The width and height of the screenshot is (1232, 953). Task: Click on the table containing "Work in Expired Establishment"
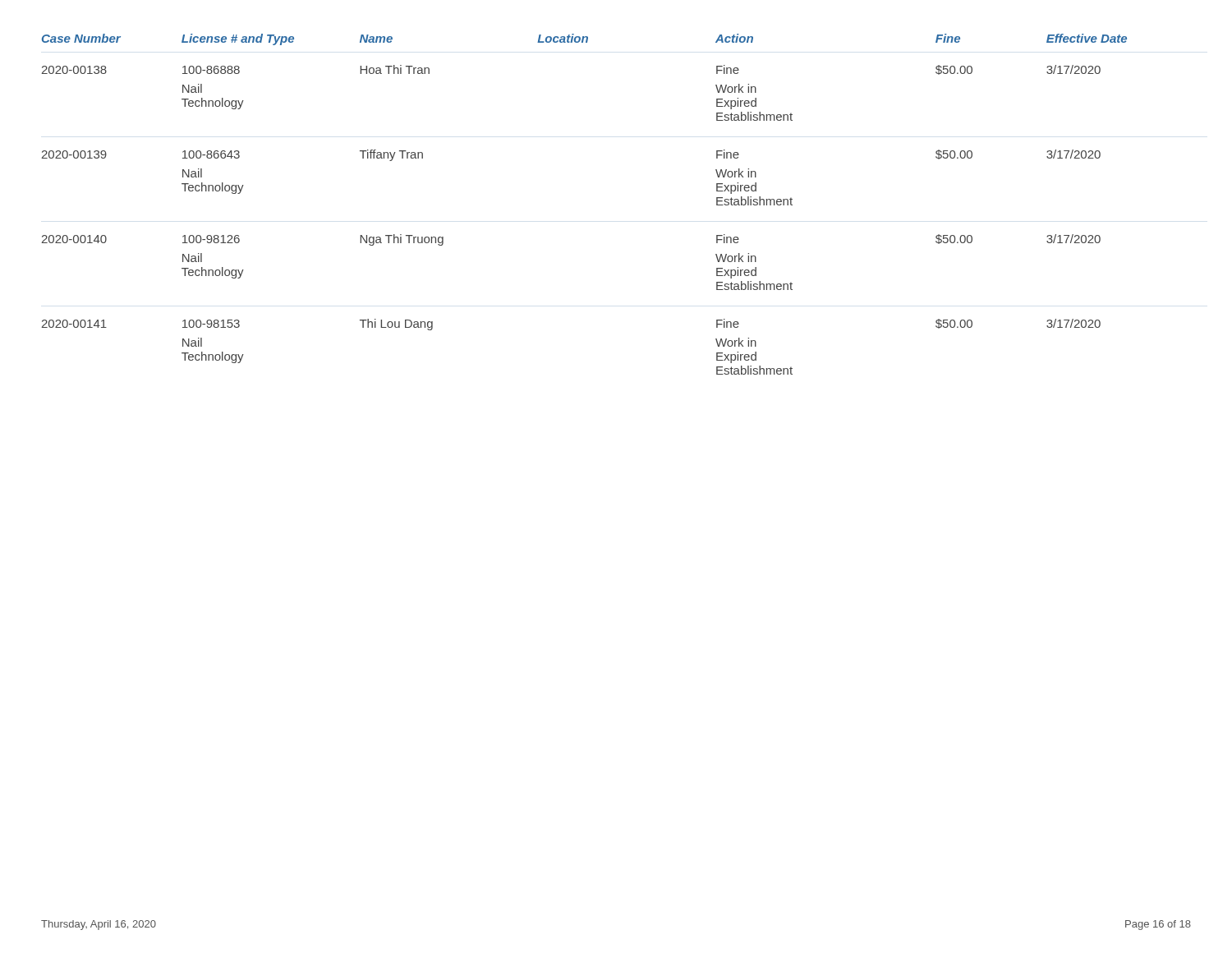coord(624,207)
